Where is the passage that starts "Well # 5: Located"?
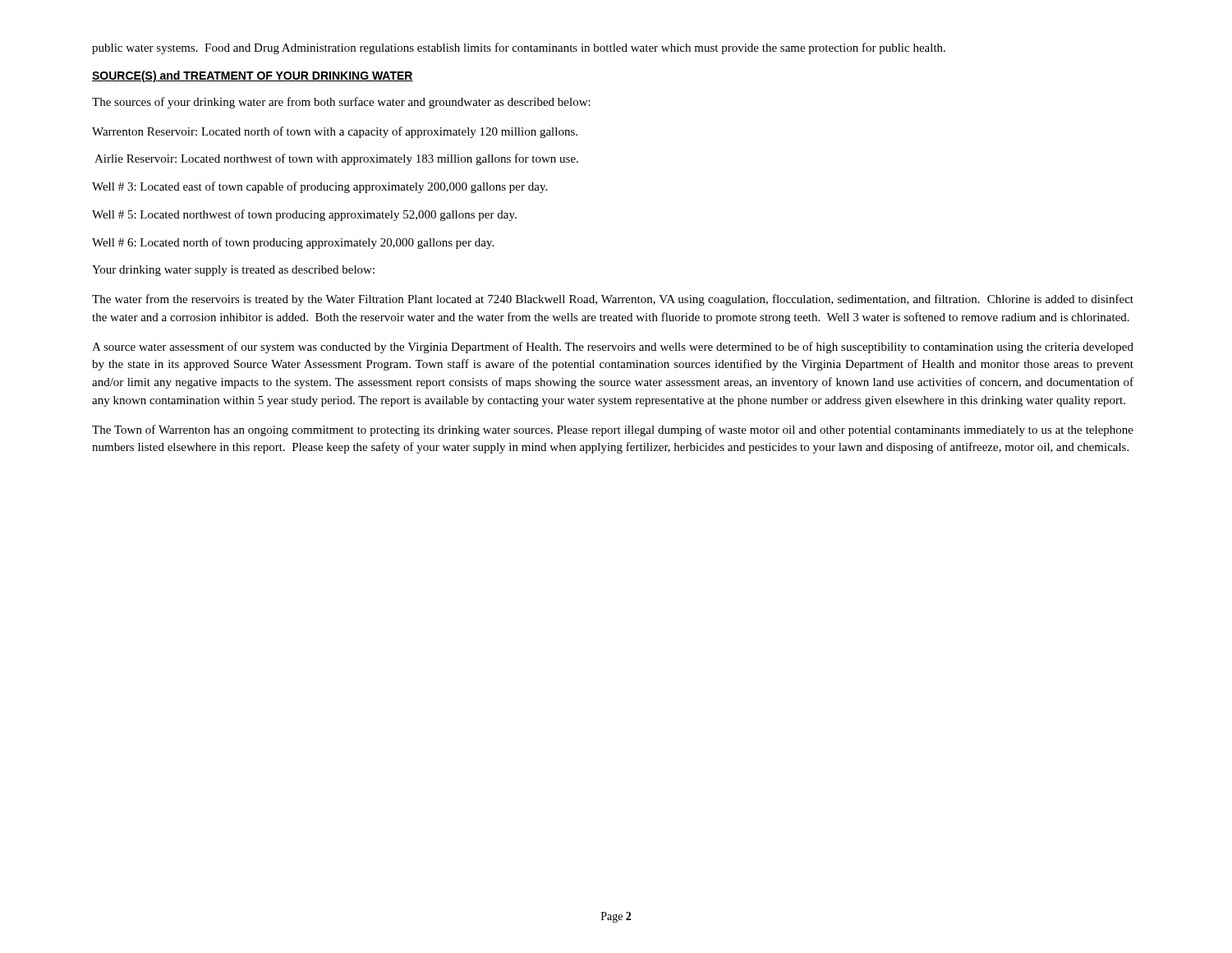1232x953 pixels. pyautogui.click(x=305, y=214)
